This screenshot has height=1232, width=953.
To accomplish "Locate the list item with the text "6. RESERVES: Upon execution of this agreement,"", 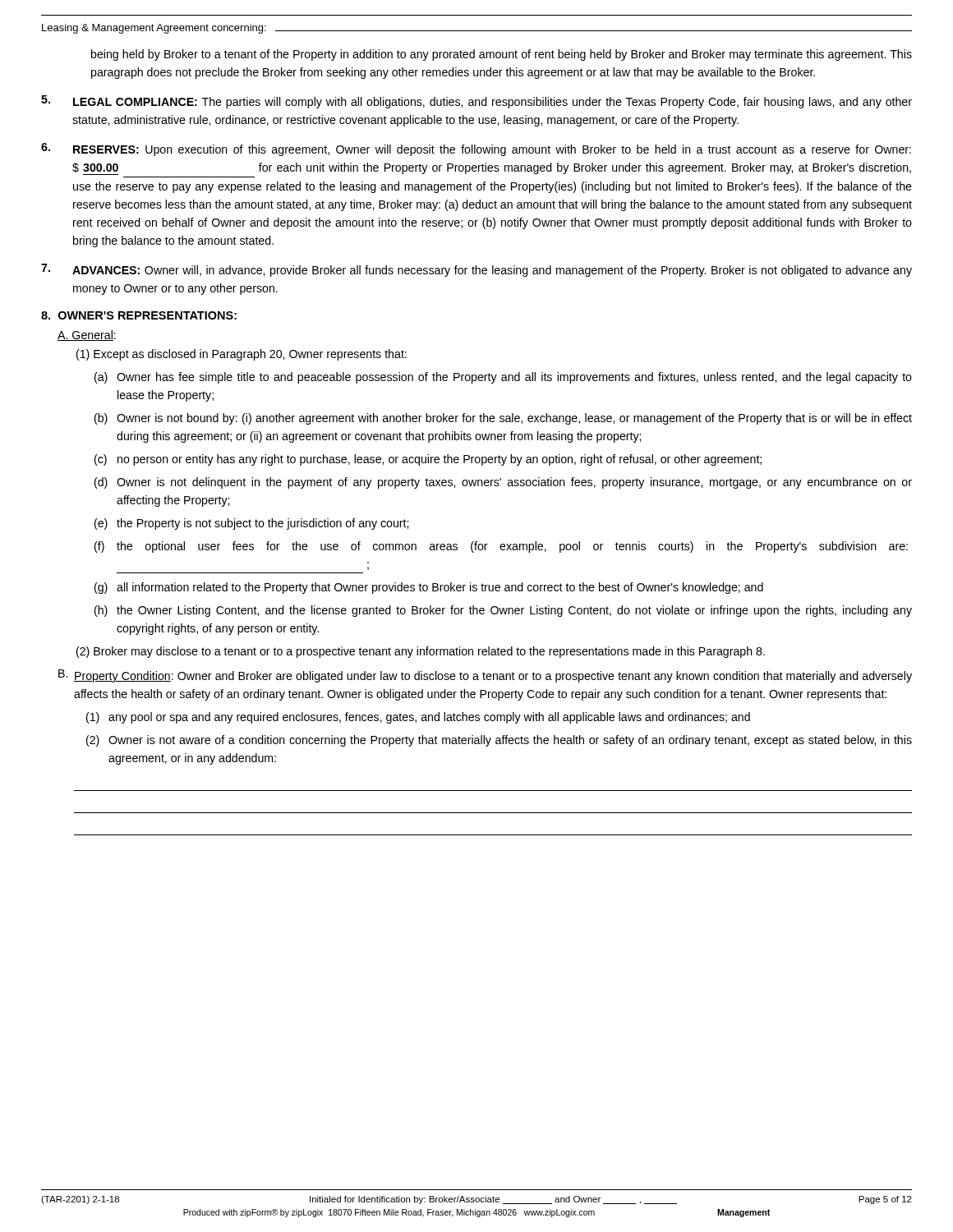I will [476, 195].
